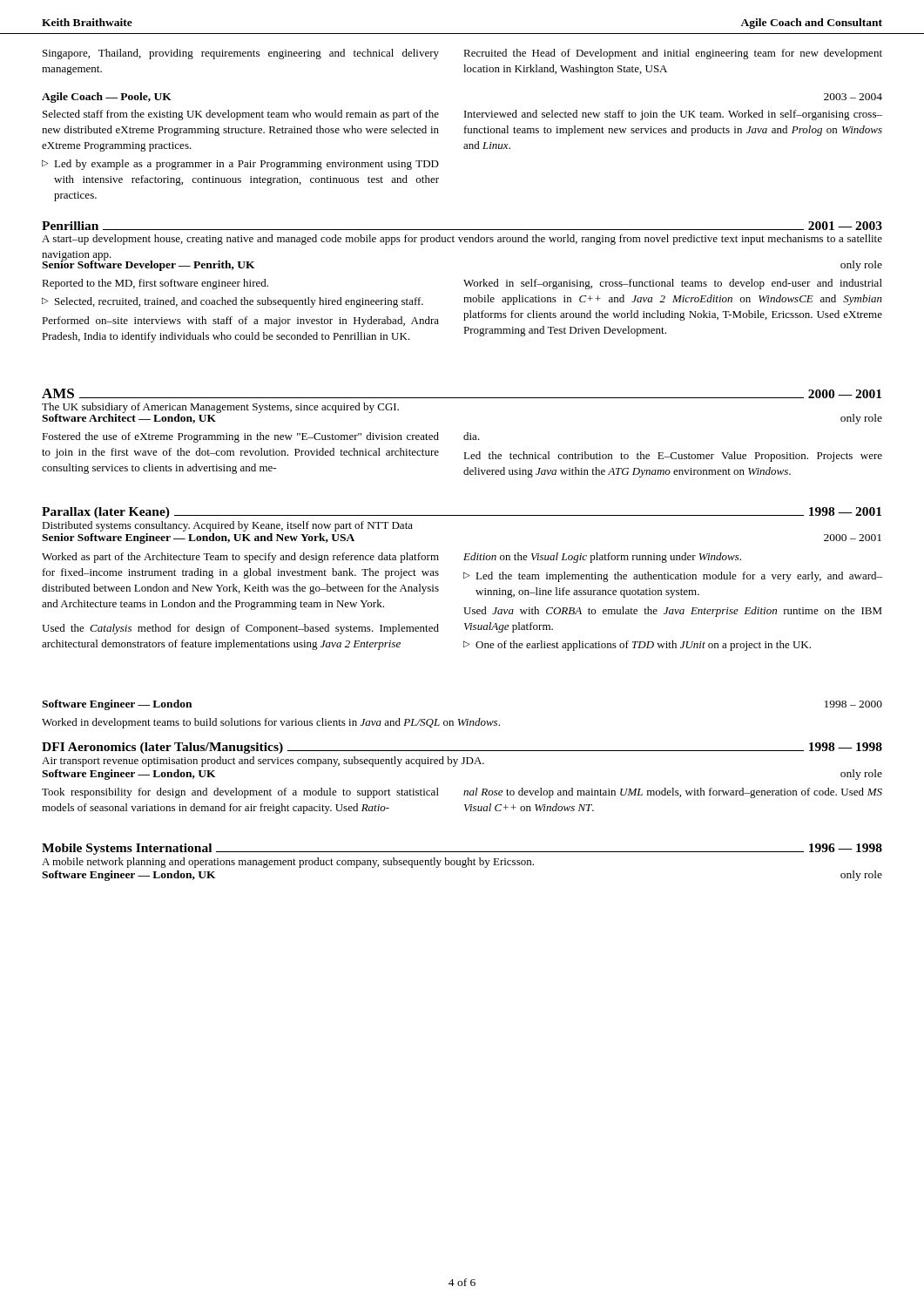Locate the region starting "Interviewed and selected"

(x=673, y=129)
